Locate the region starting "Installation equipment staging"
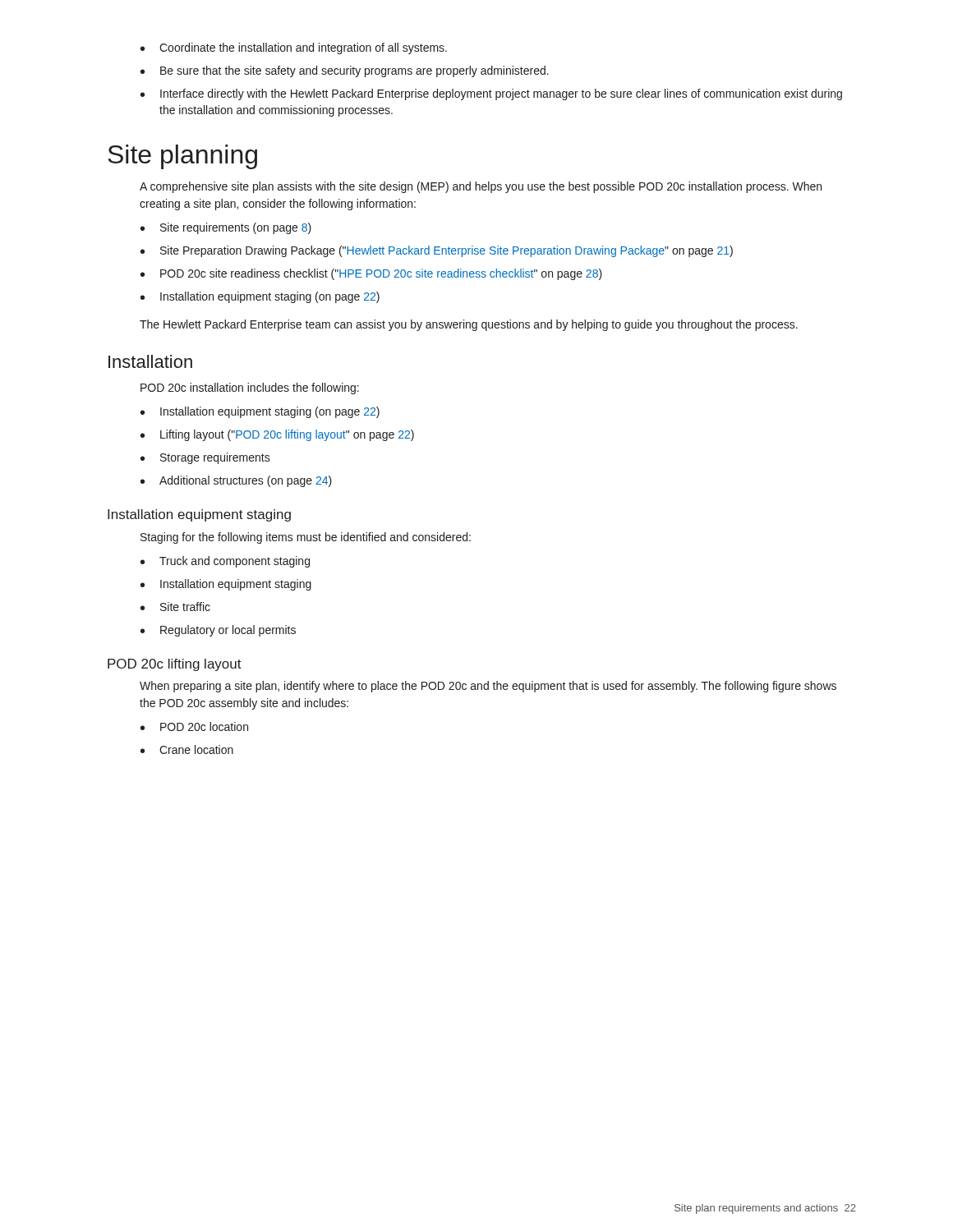Image resolution: width=953 pixels, height=1232 pixels. click(199, 515)
